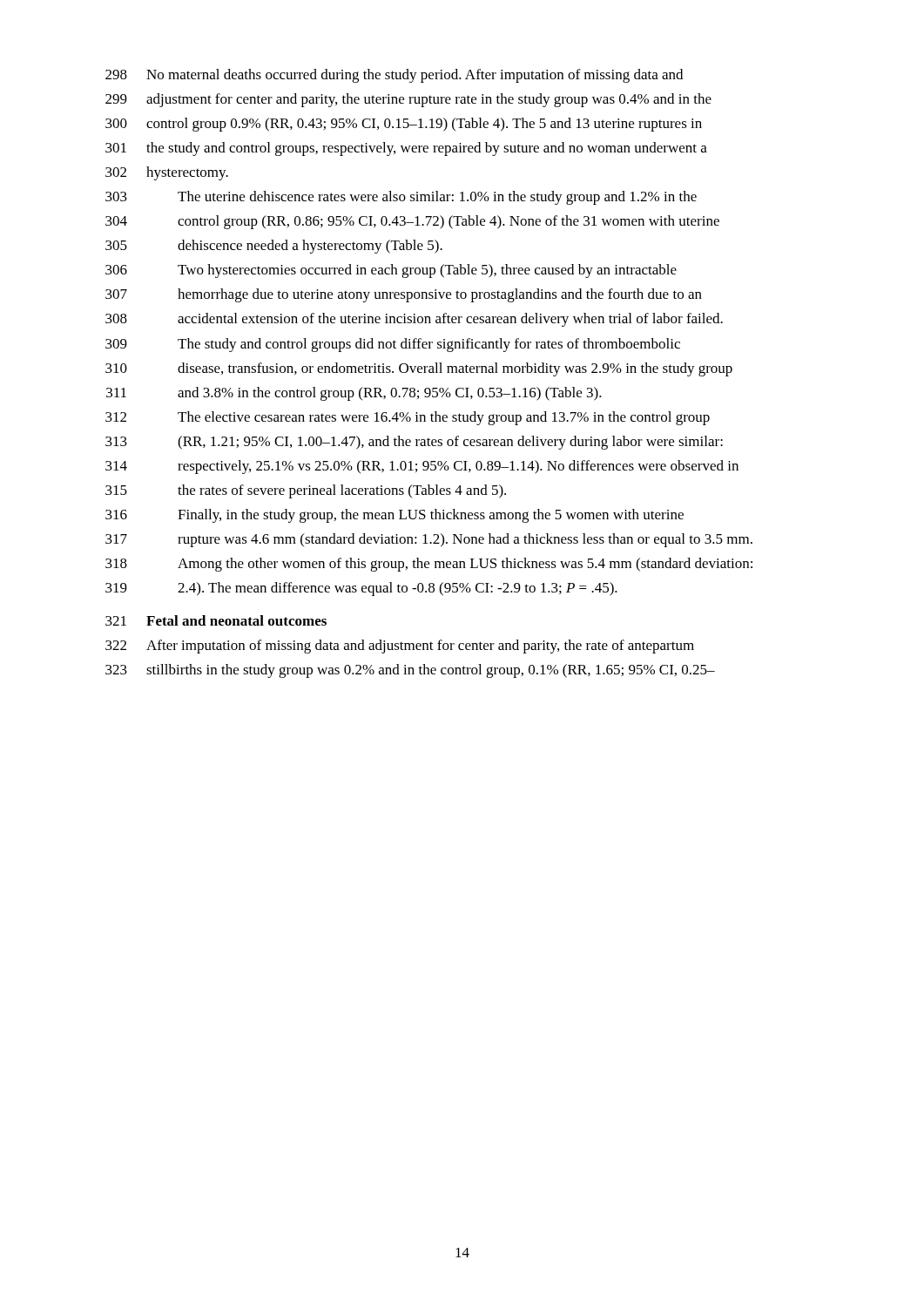Point to the block starting "321 Fetal and neonatal"

[216, 620]
